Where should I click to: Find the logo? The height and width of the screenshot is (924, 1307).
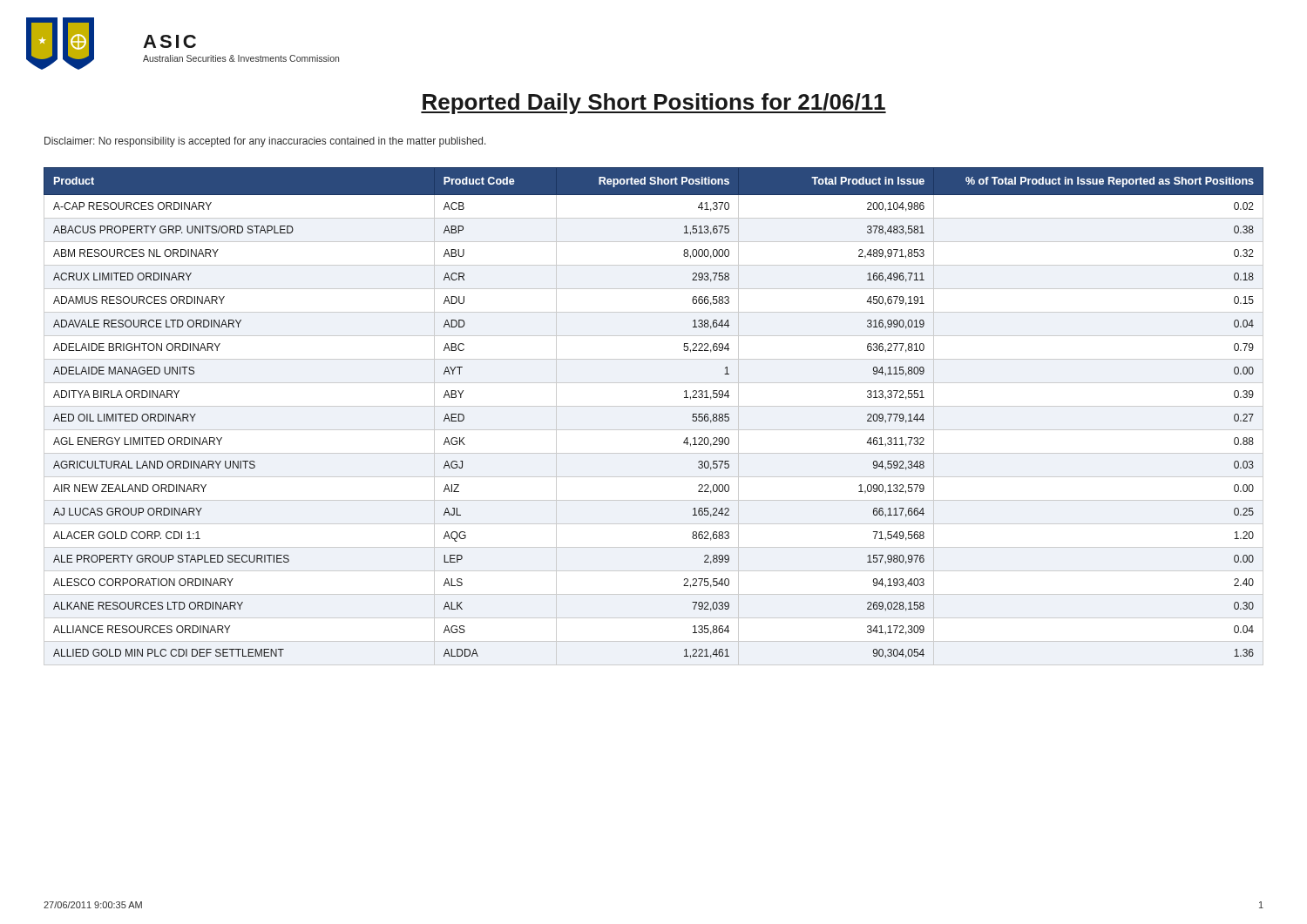183,47
